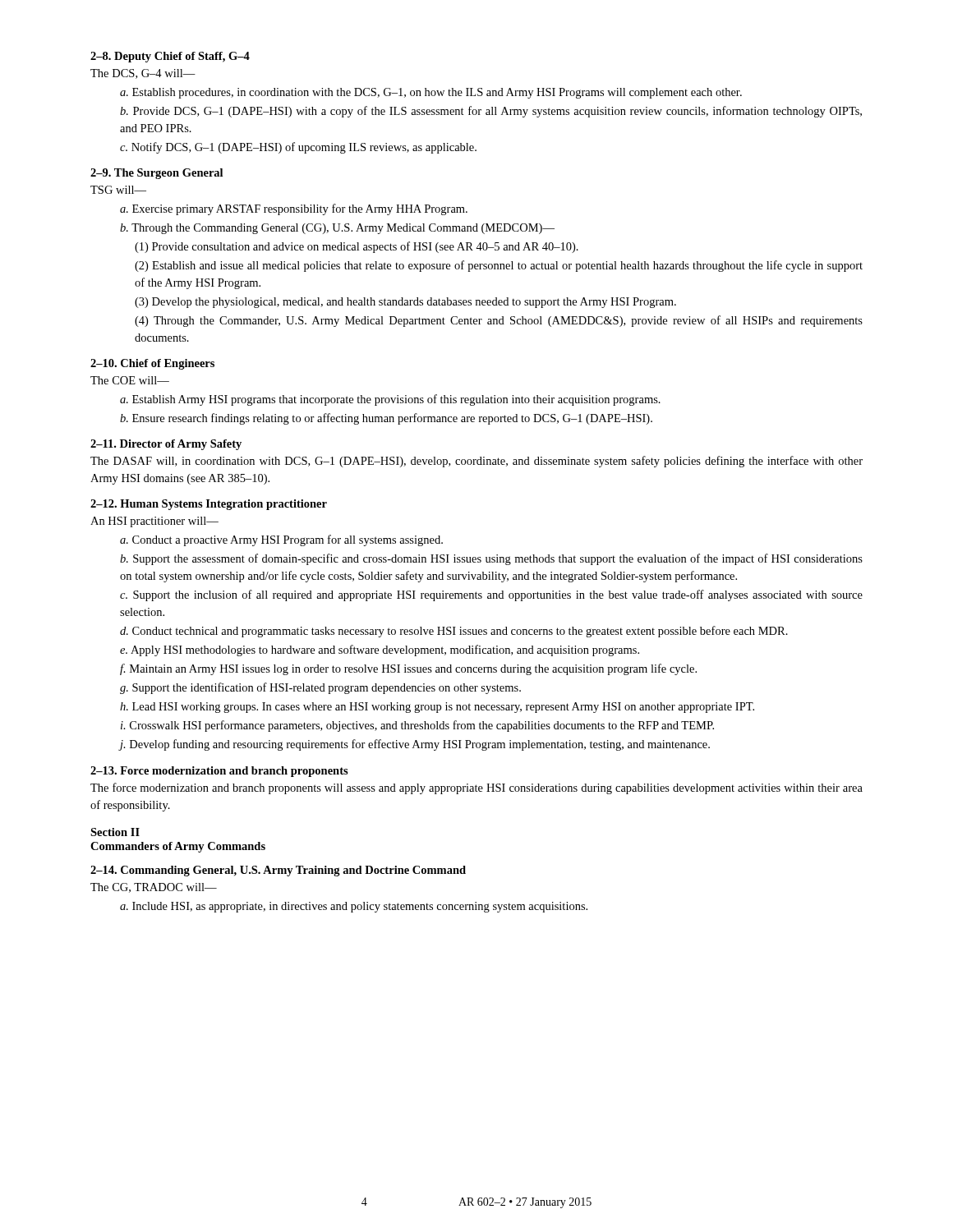Click on the text block that says "a. Conduct a"
Viewport: 953px width, 1232px height.
click(x=281, y=540)
